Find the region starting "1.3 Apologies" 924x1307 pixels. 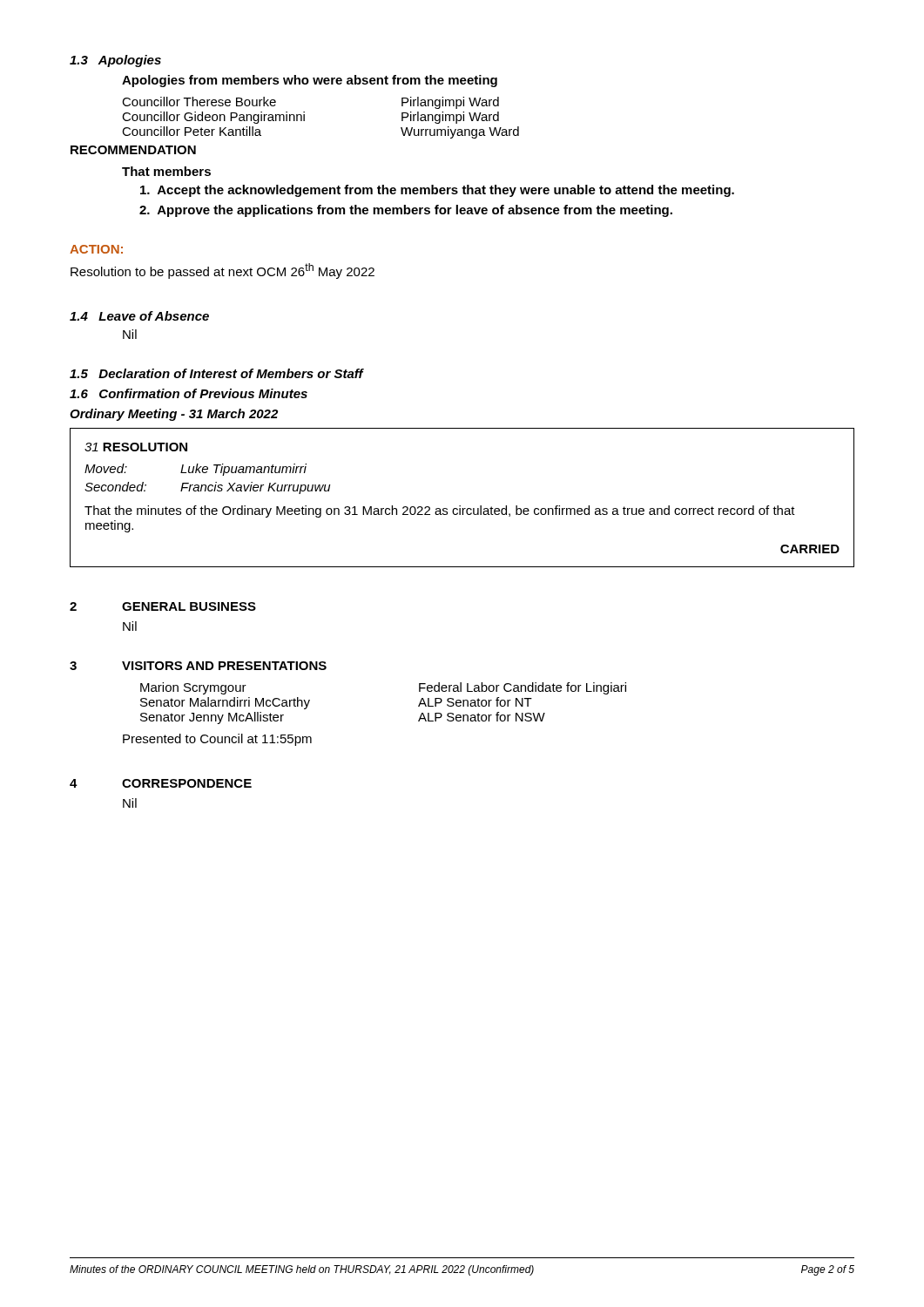(x=116, y=60)
